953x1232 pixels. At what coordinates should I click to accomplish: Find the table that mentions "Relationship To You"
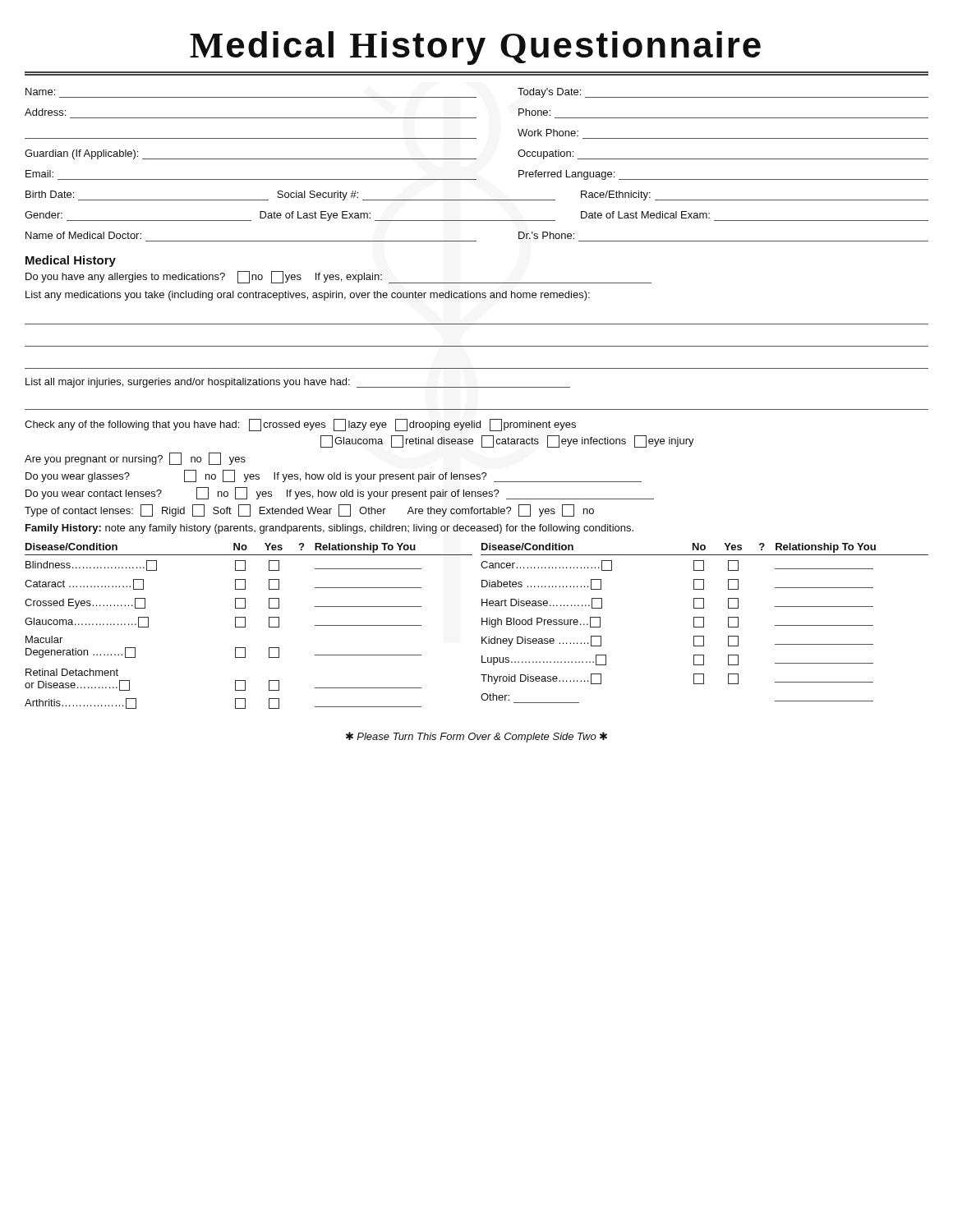(476, 626)
